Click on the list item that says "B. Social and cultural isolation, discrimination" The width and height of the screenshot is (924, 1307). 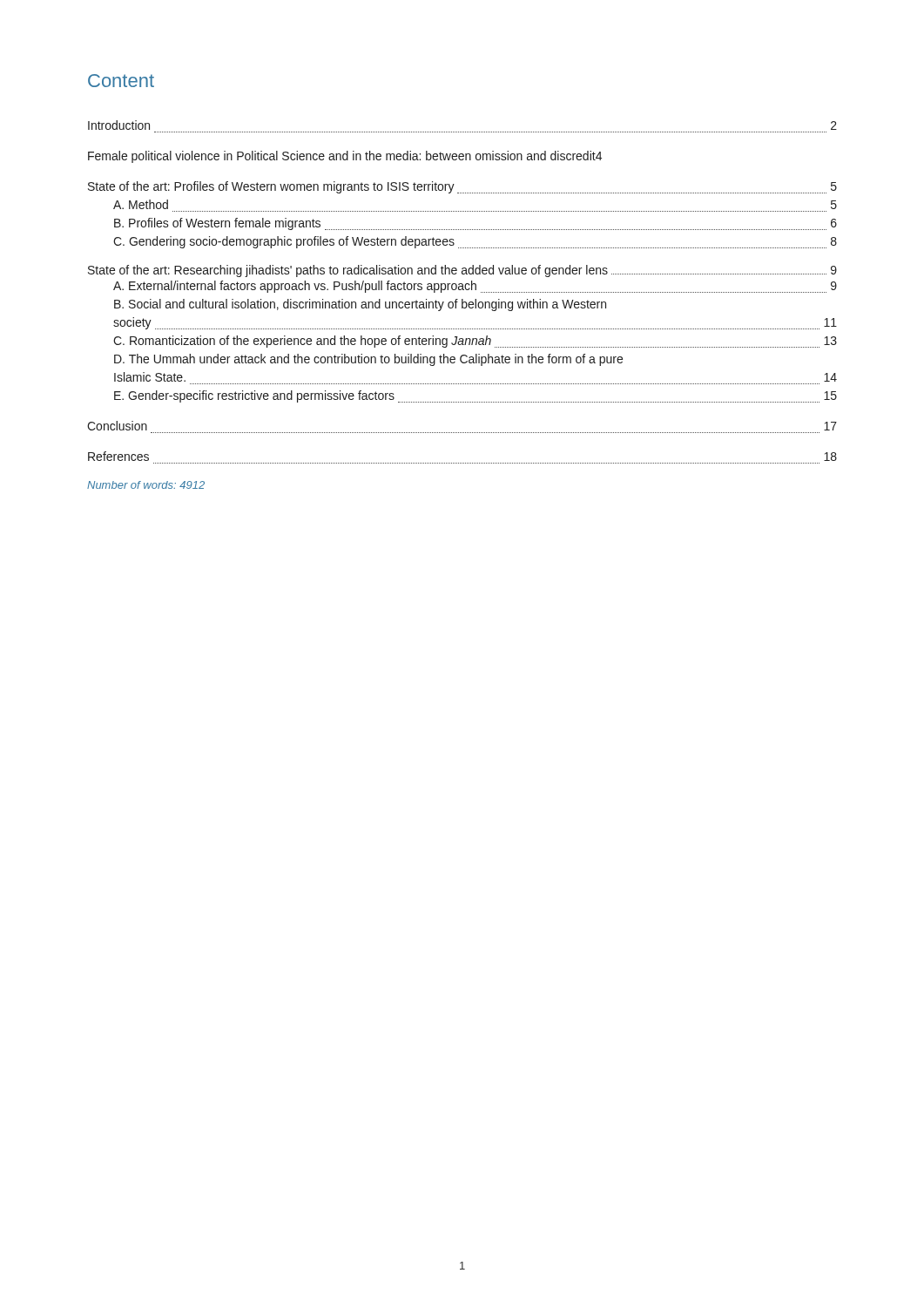pyautogui.click(x=475, y=314)
